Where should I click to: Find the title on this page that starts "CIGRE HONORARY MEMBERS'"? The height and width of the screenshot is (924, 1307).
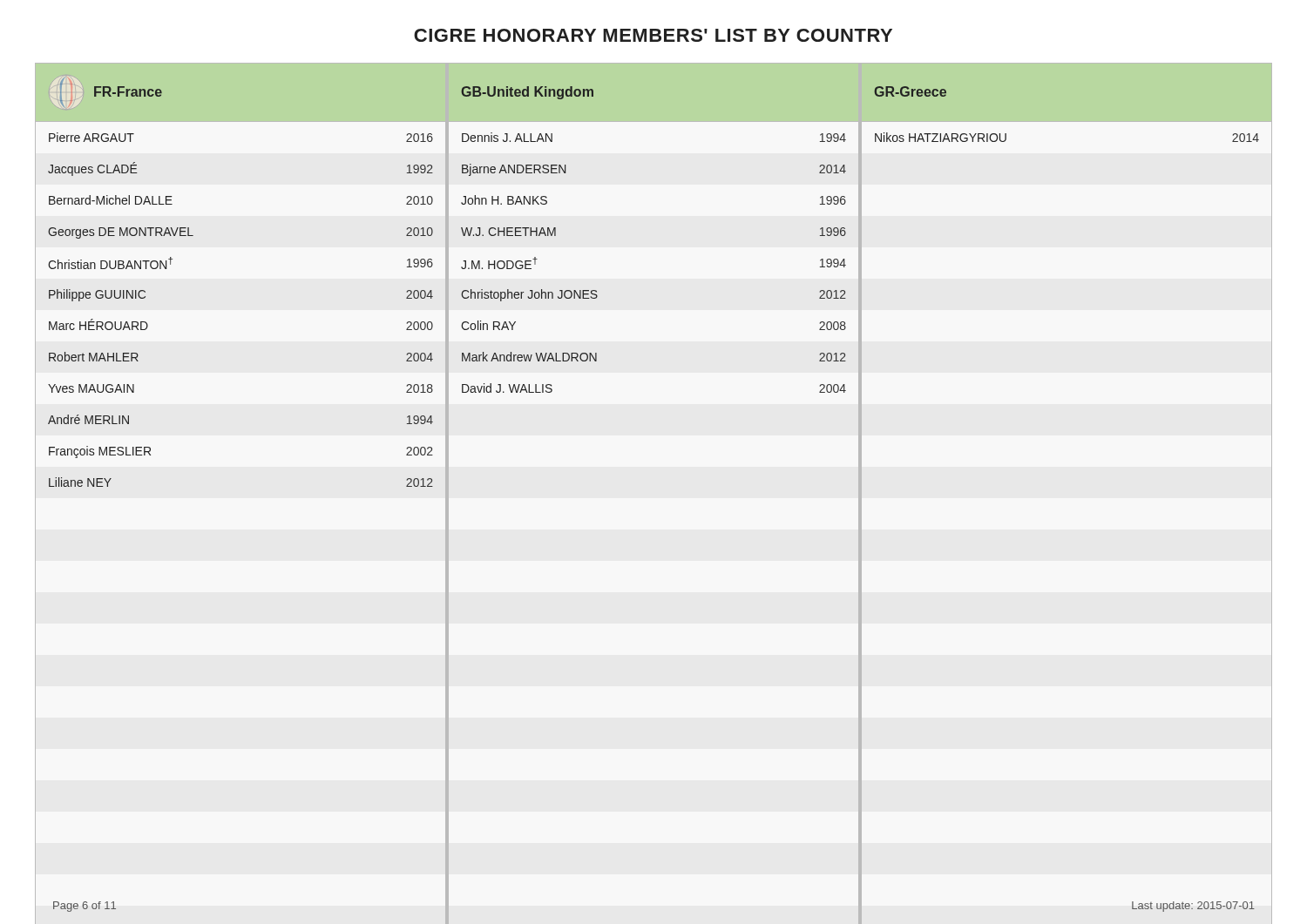(654, 35)
